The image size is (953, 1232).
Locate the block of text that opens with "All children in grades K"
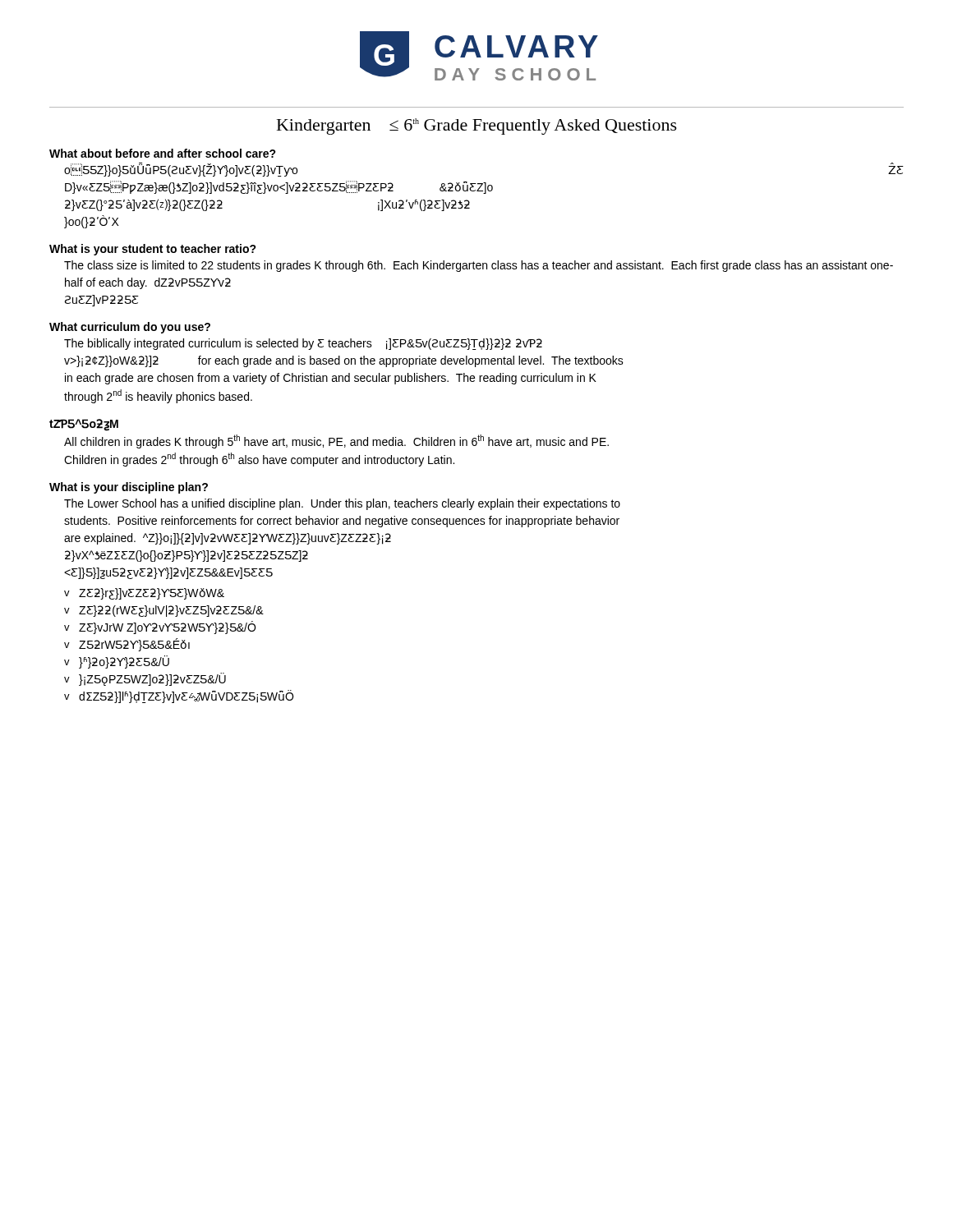[x=337, y=450]
